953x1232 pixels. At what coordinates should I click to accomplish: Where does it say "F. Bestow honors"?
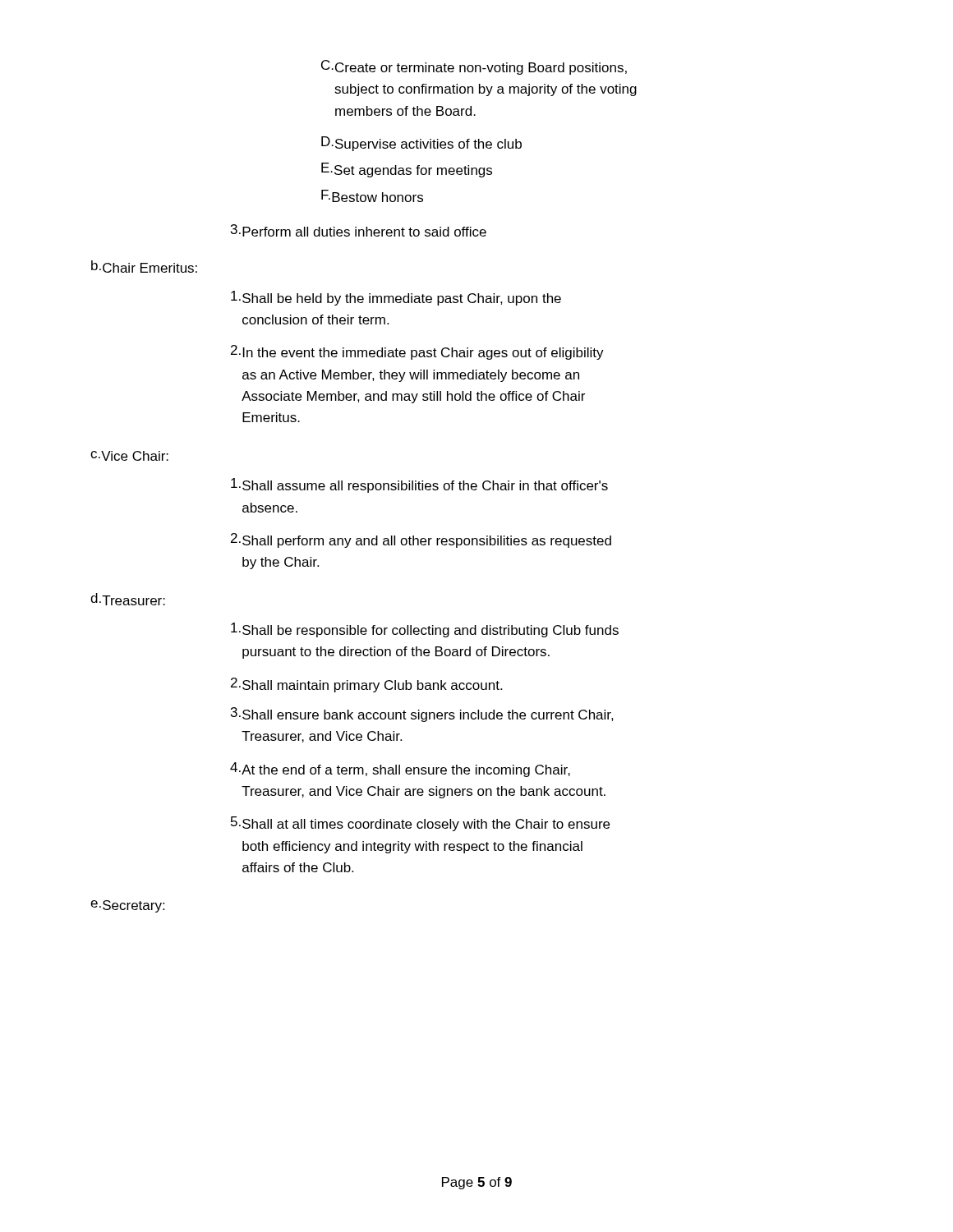coord(372,196)
